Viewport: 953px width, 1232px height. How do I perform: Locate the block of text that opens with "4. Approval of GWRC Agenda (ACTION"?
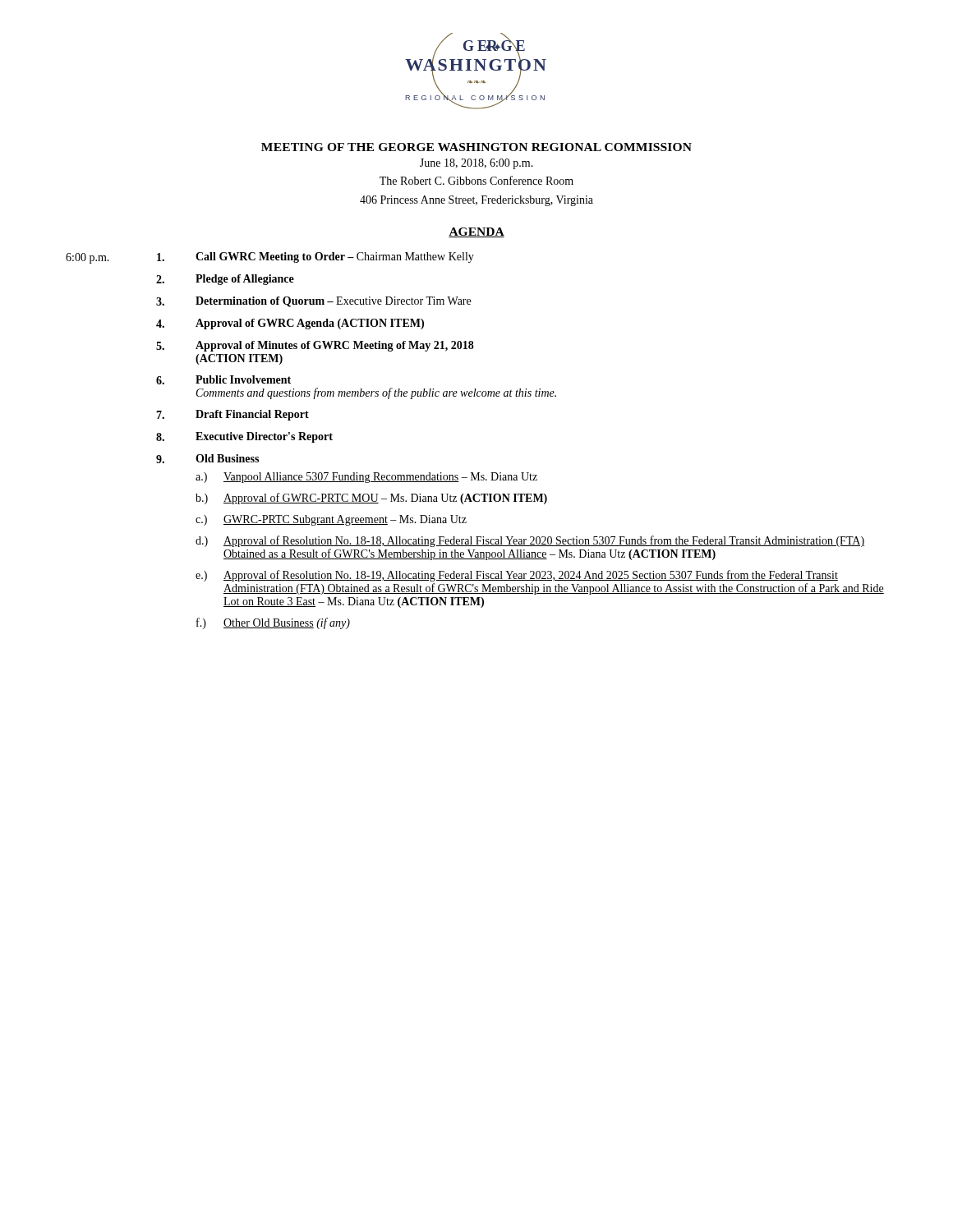click(290, 324)
